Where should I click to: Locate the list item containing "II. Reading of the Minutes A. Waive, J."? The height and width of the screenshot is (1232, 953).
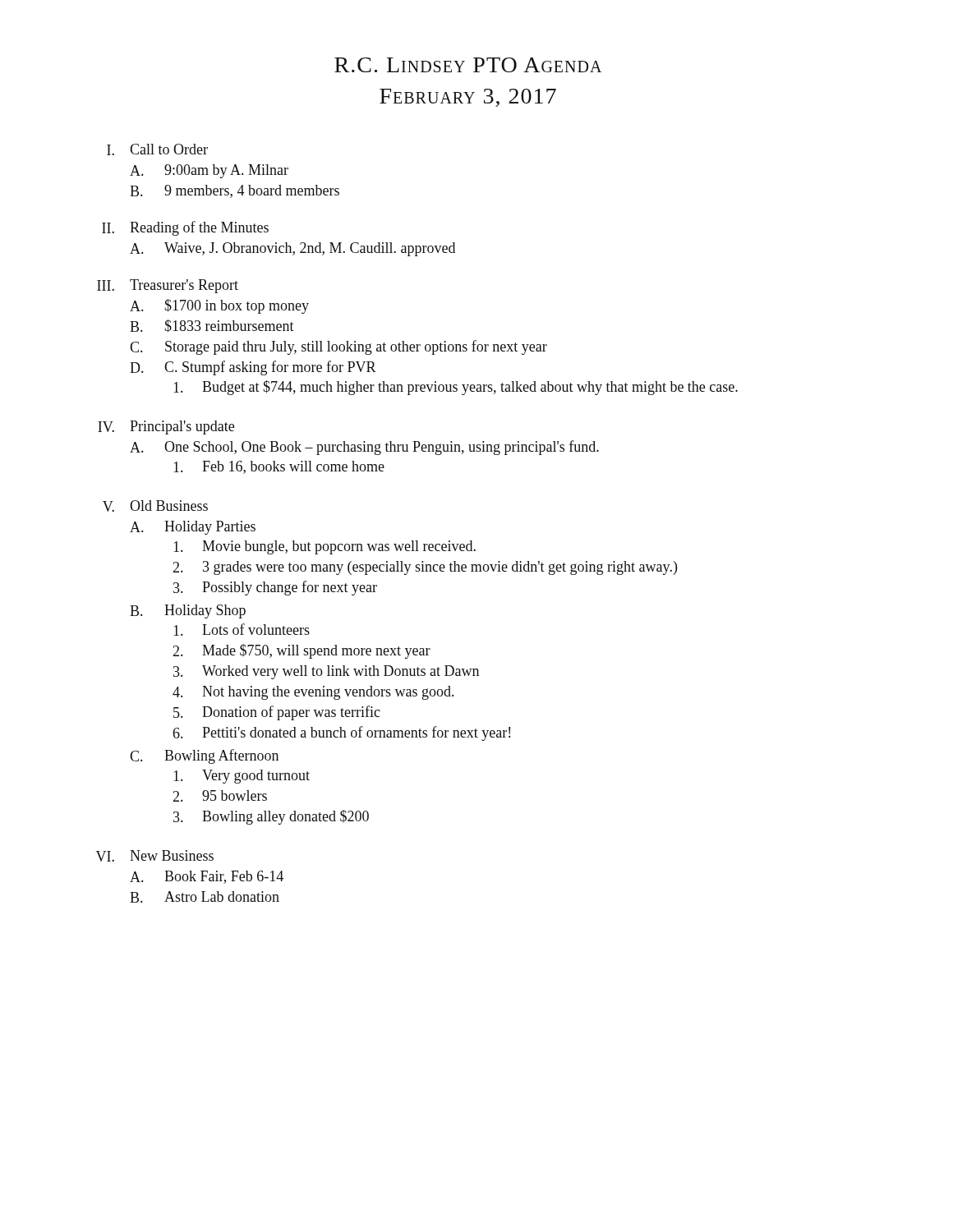click(x=185, y=228)
